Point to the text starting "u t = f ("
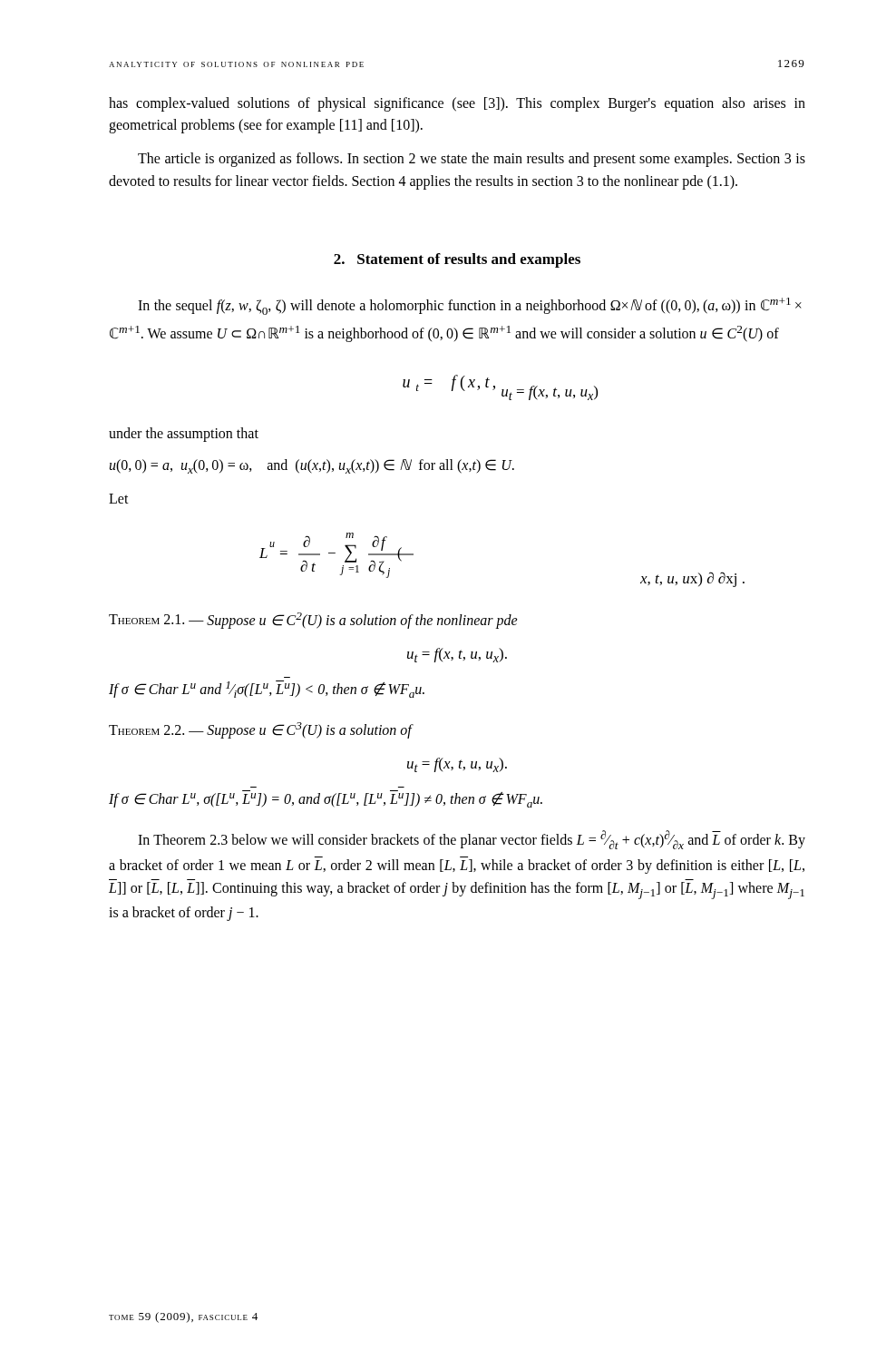 [457, 383]
